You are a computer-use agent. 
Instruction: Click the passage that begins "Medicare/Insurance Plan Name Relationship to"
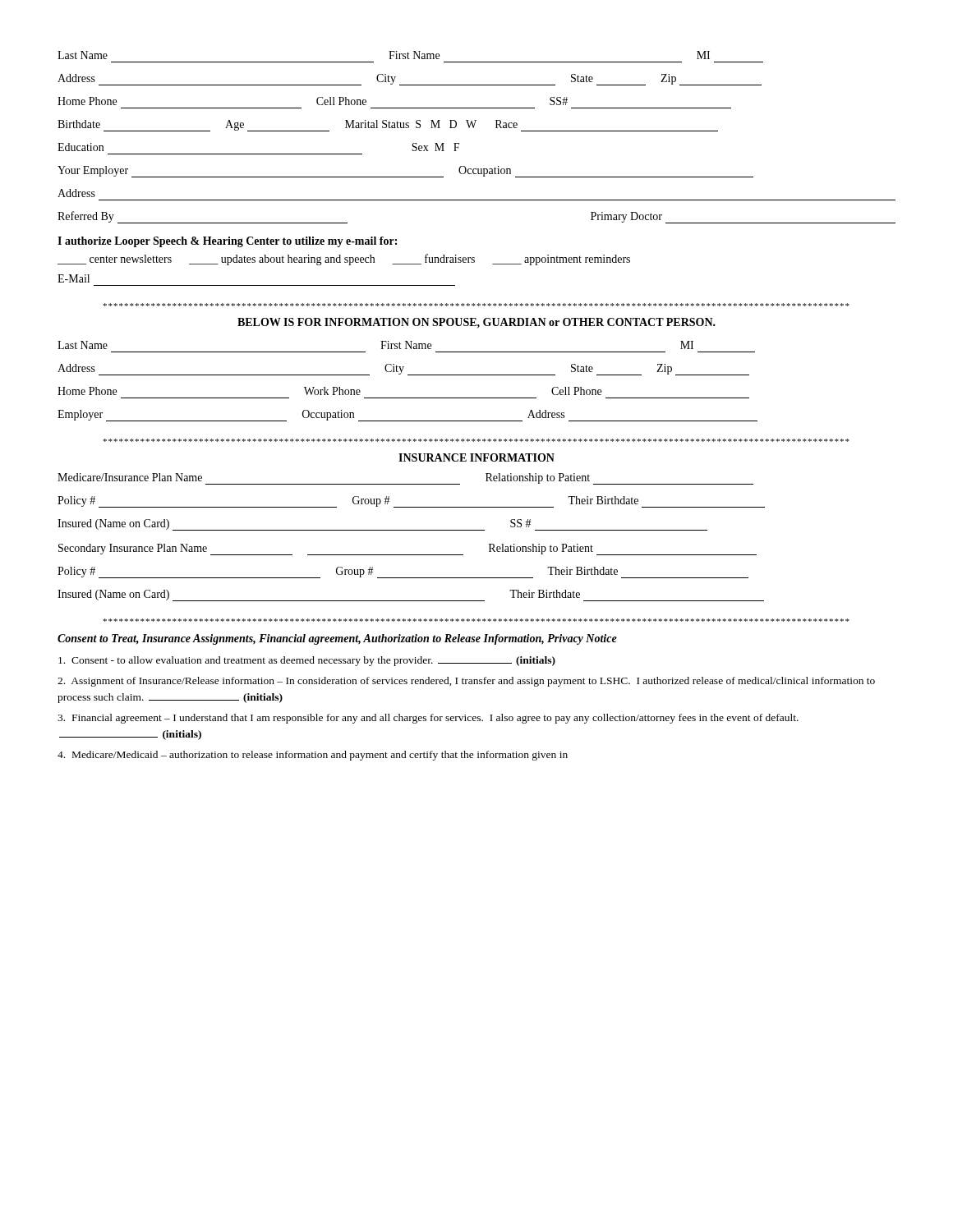click(405, 478)
